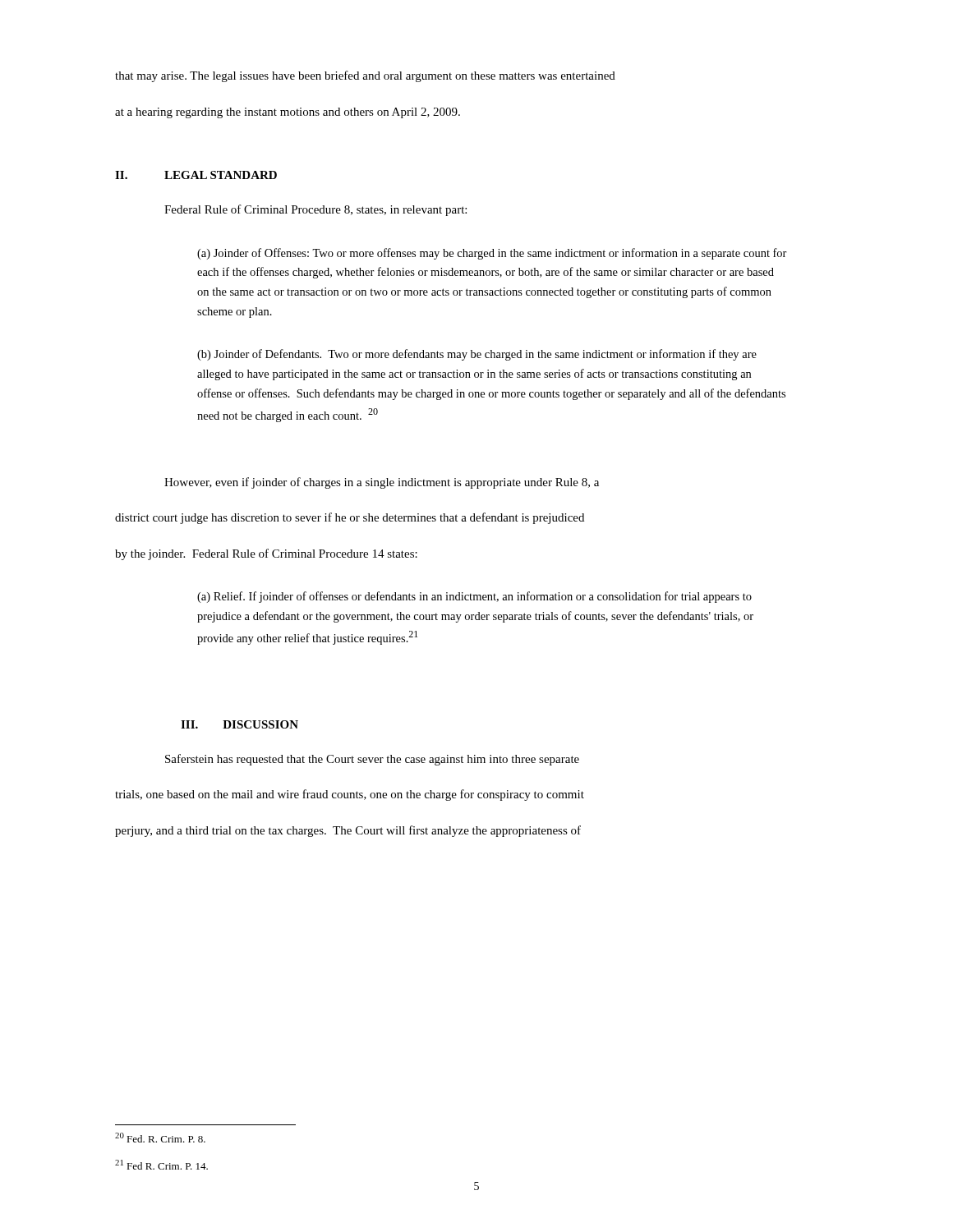953x1232 pixels.
Task: Click on the footnote that says "21 Fed R. Crim. P. 14."
Action: tap(162, 1165)
